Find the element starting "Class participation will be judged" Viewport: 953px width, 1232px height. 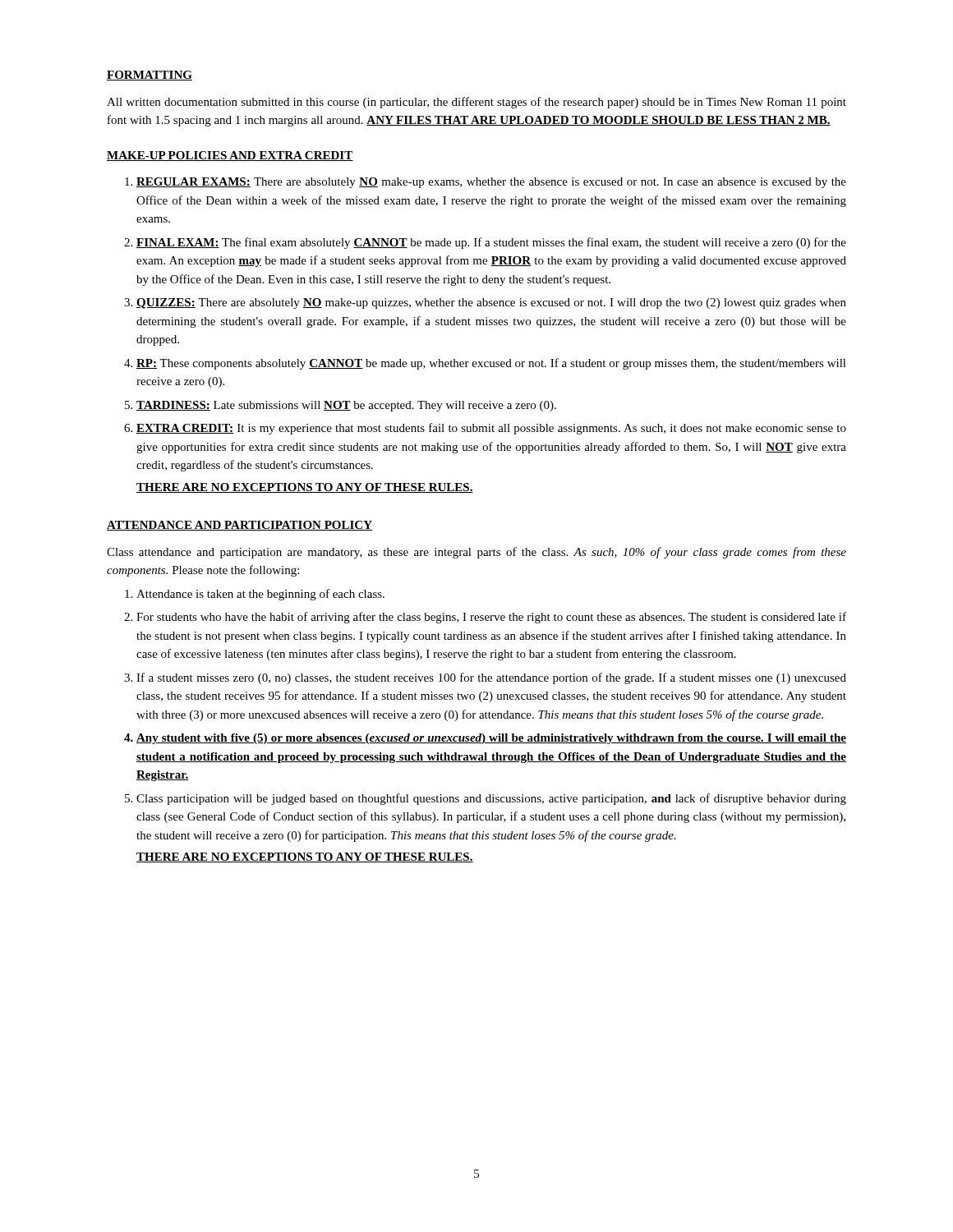[491, 829]
